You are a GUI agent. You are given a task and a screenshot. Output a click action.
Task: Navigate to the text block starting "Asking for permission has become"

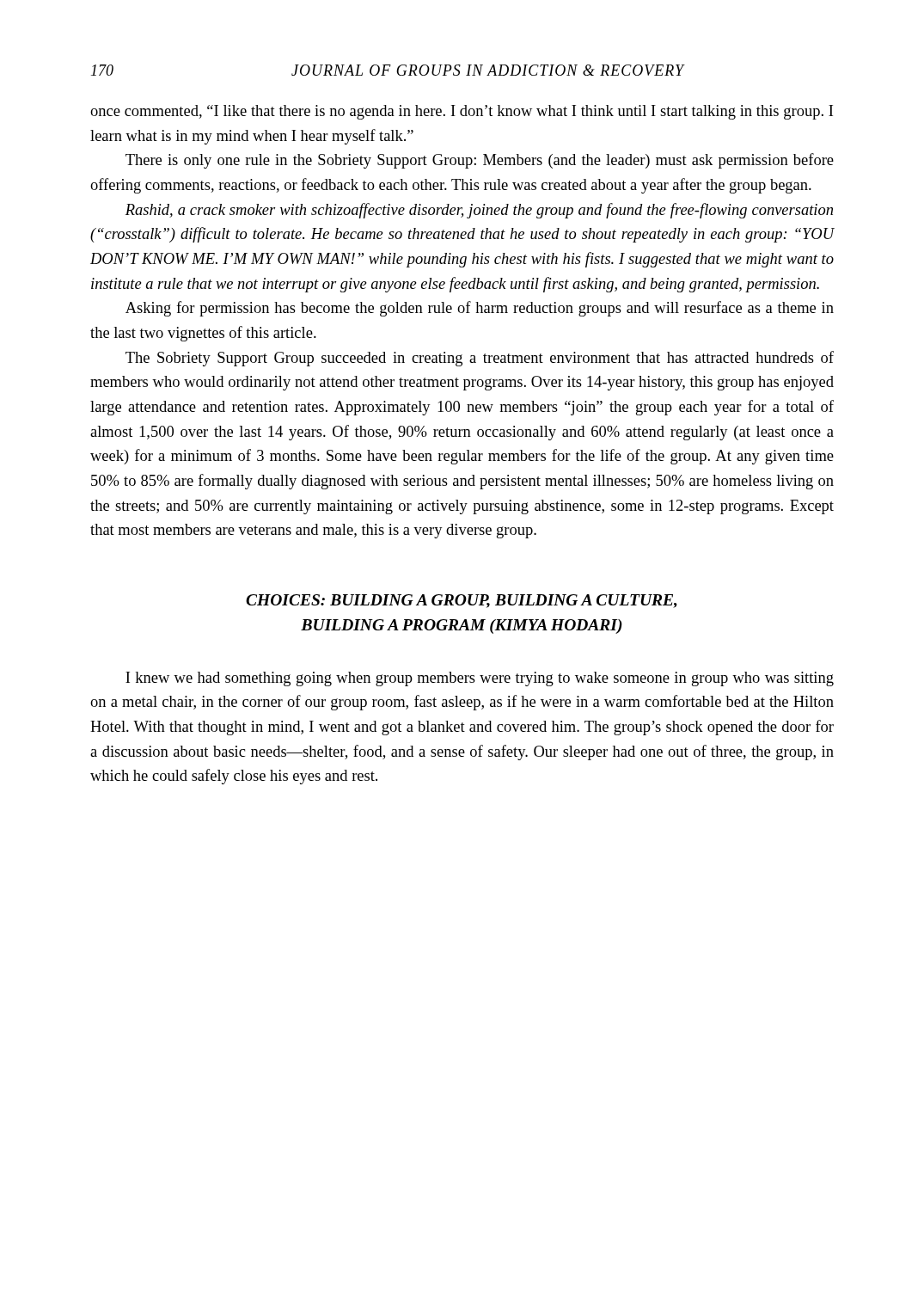coord(462,321)
